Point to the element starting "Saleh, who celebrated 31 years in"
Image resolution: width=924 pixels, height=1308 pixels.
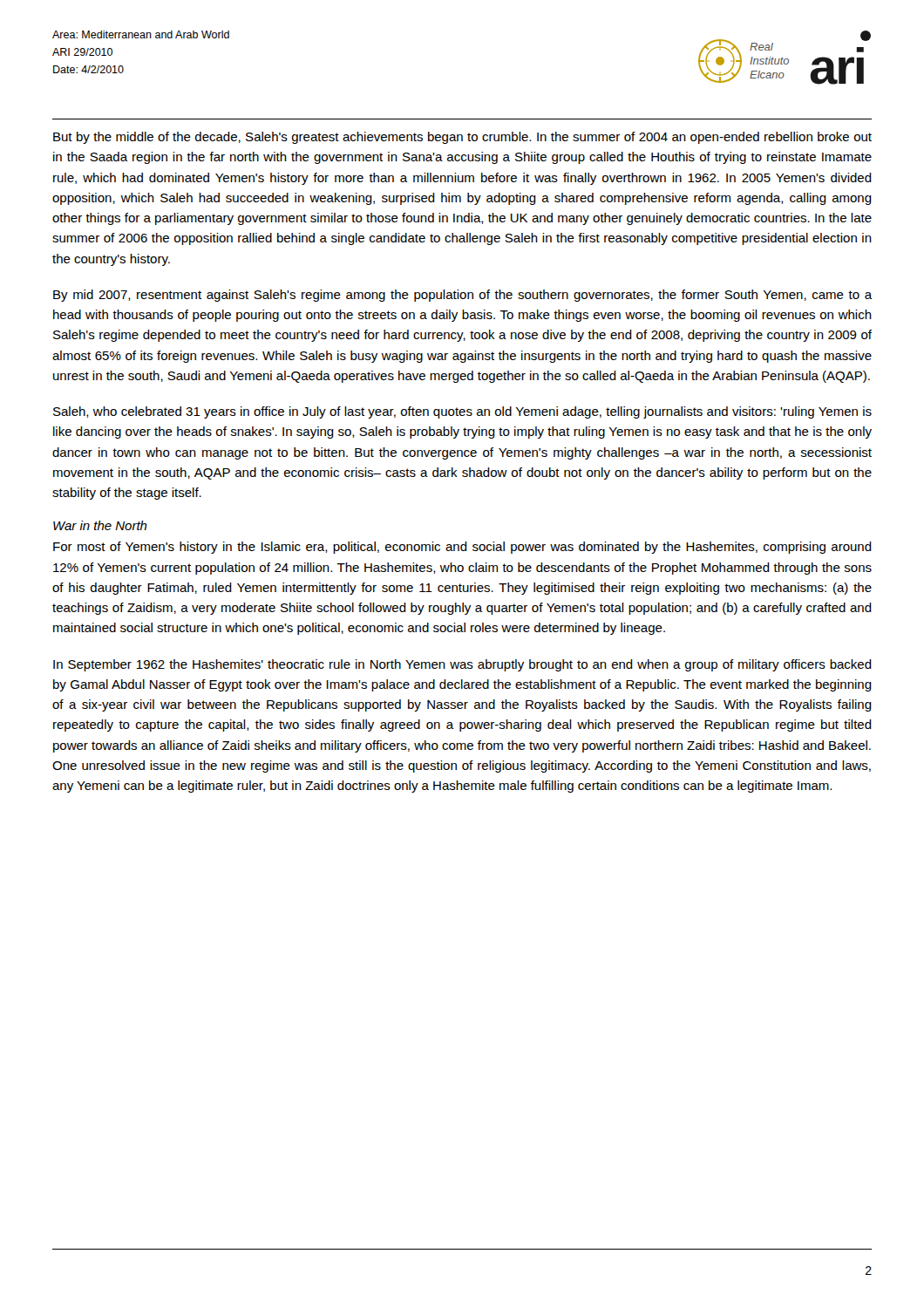click(x=462, y=452)
